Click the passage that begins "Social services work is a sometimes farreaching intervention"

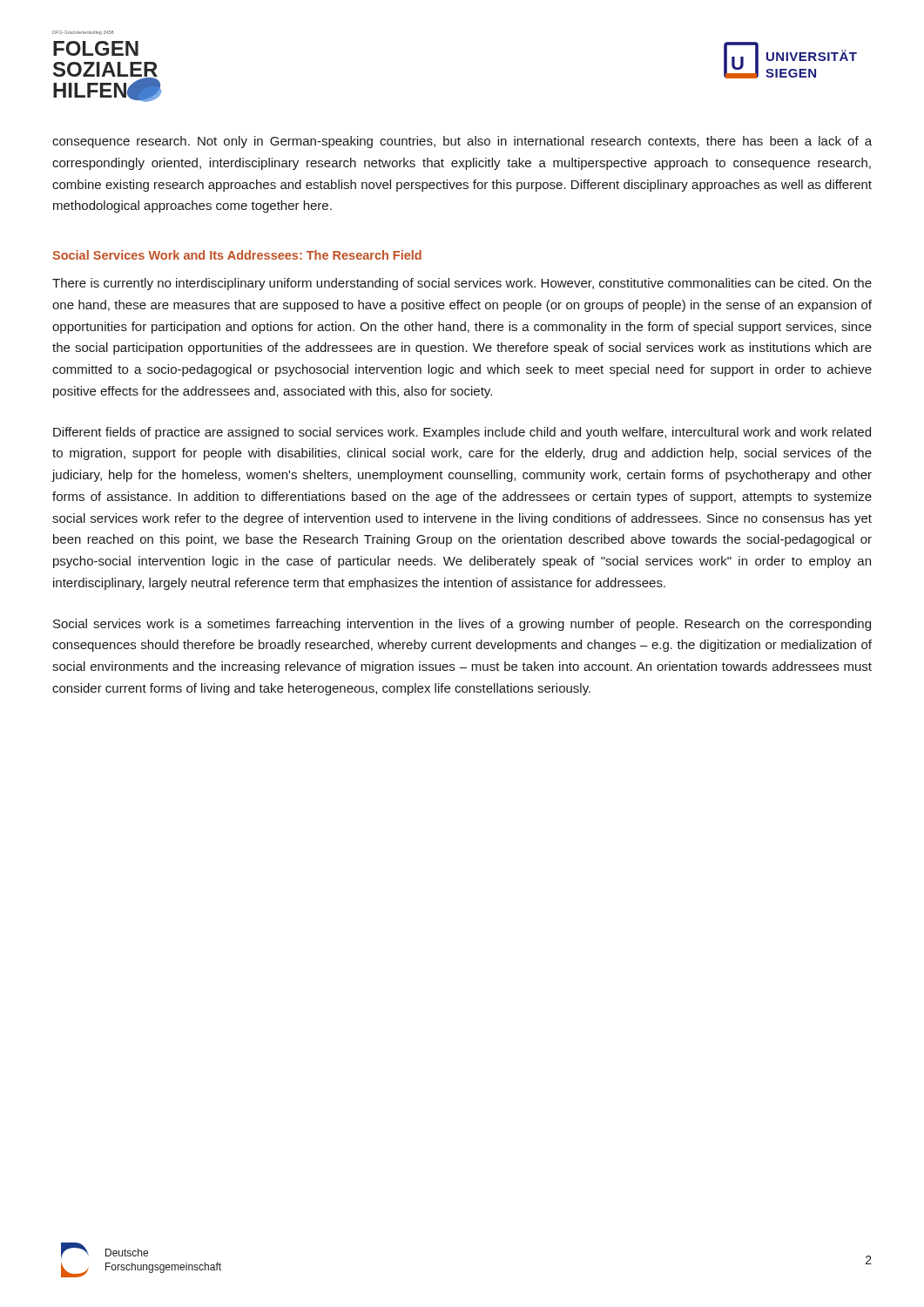click(462, 655)
